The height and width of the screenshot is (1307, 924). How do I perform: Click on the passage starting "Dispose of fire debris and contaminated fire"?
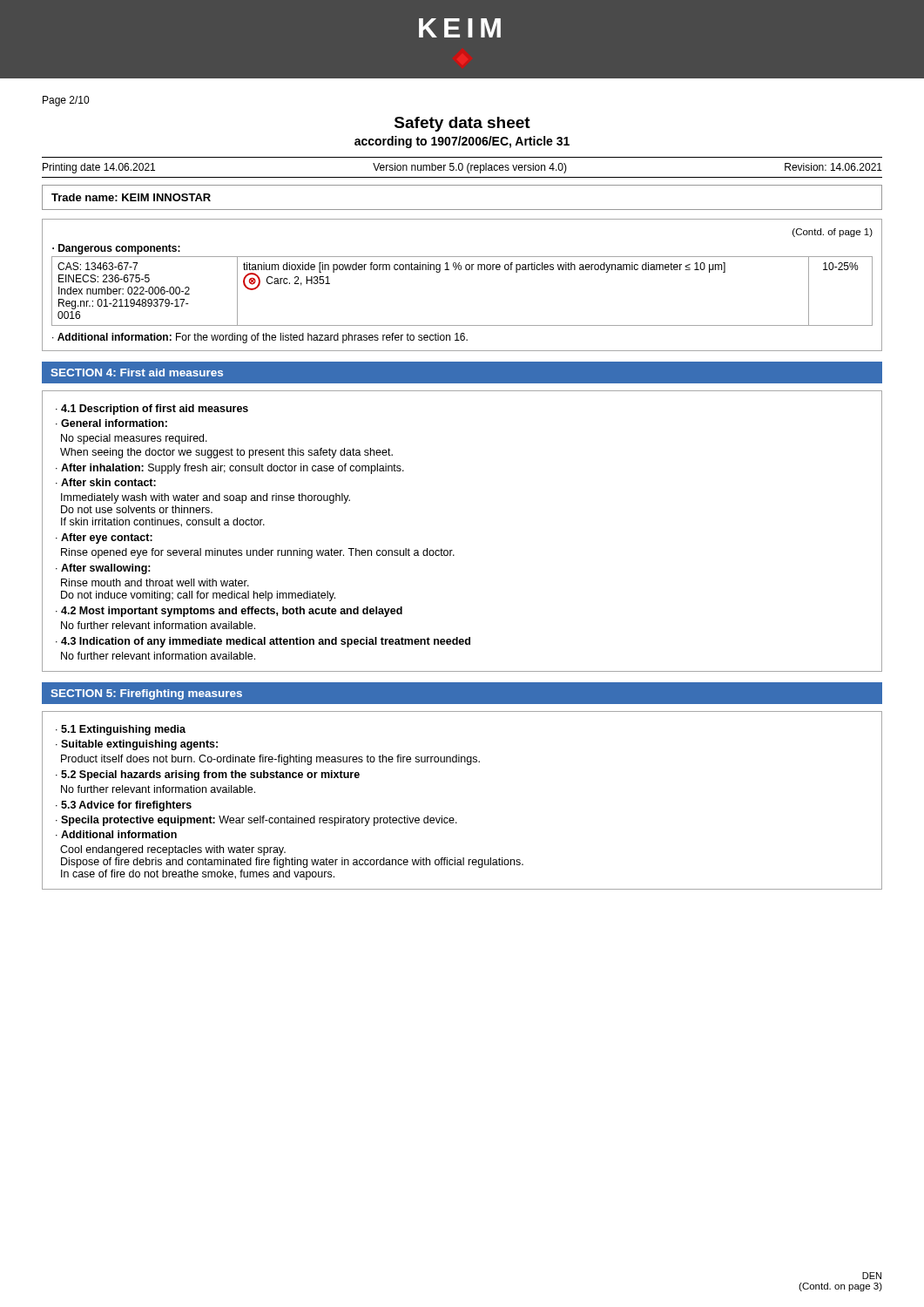click(x=292, y=862)
